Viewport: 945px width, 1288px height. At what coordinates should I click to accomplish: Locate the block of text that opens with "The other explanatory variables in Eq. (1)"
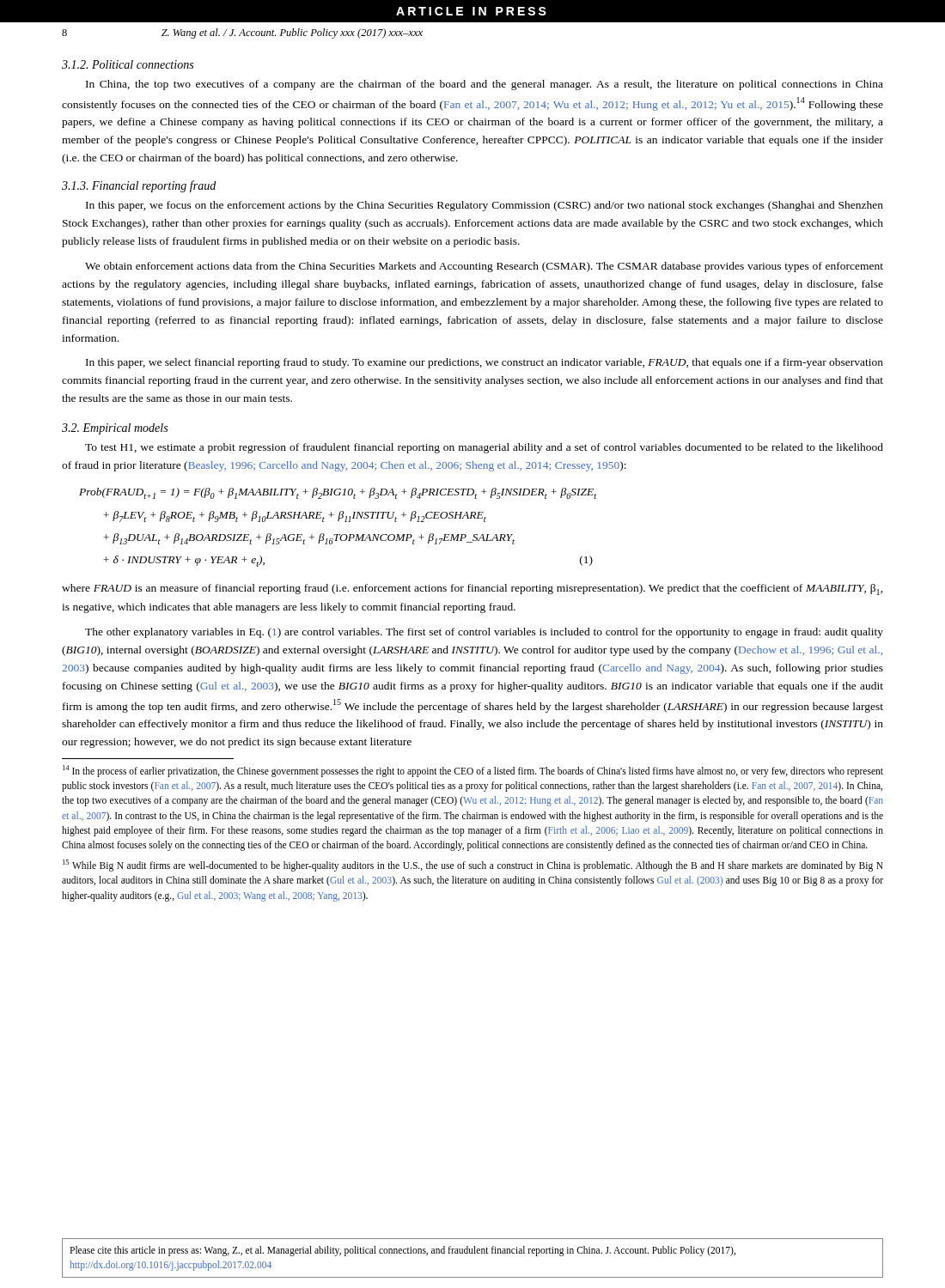point(472,687)
